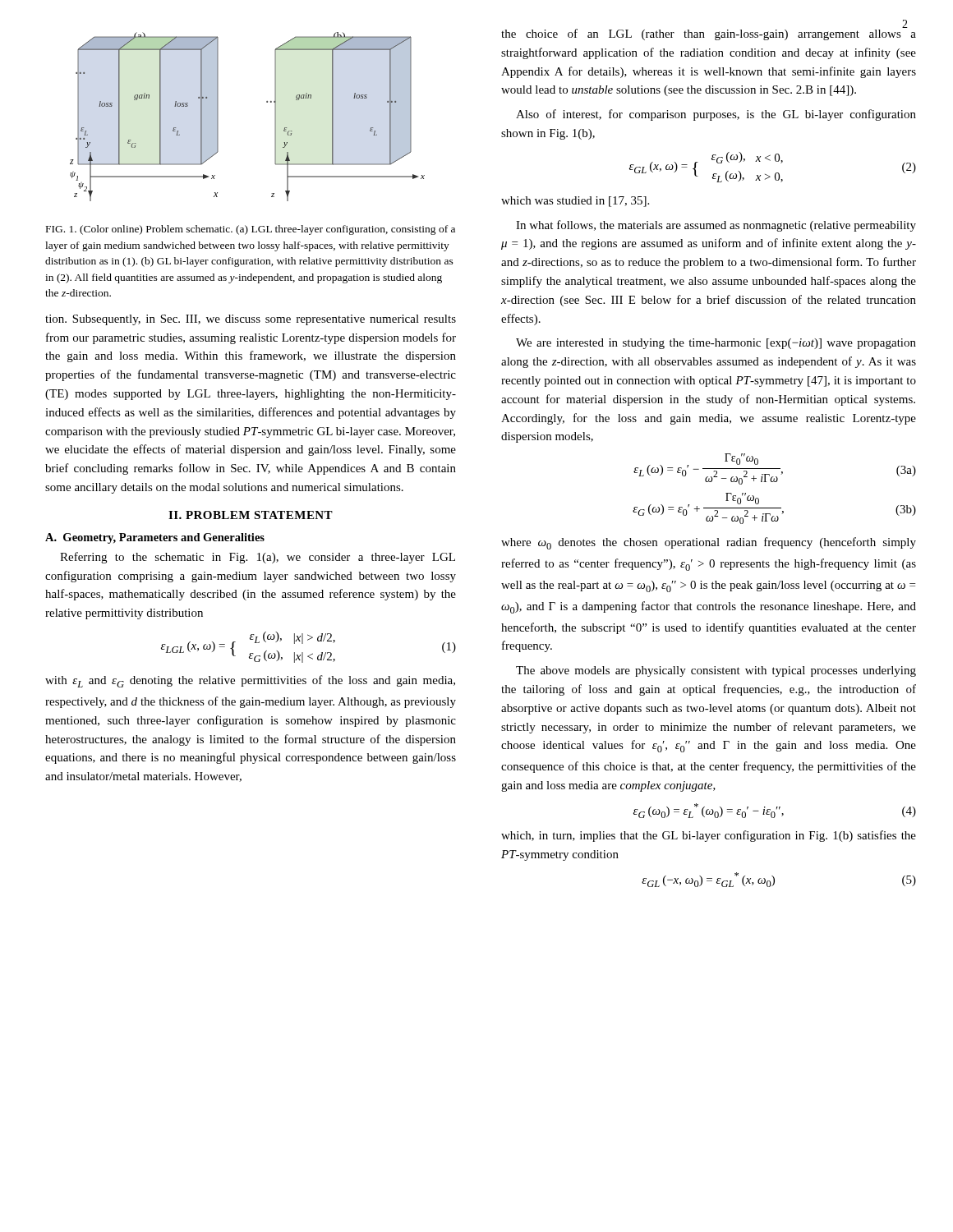This screenshot has width=953, height=1232.
Task: Click the passage that begins "In what follows, the"
Action: (709, 272)
